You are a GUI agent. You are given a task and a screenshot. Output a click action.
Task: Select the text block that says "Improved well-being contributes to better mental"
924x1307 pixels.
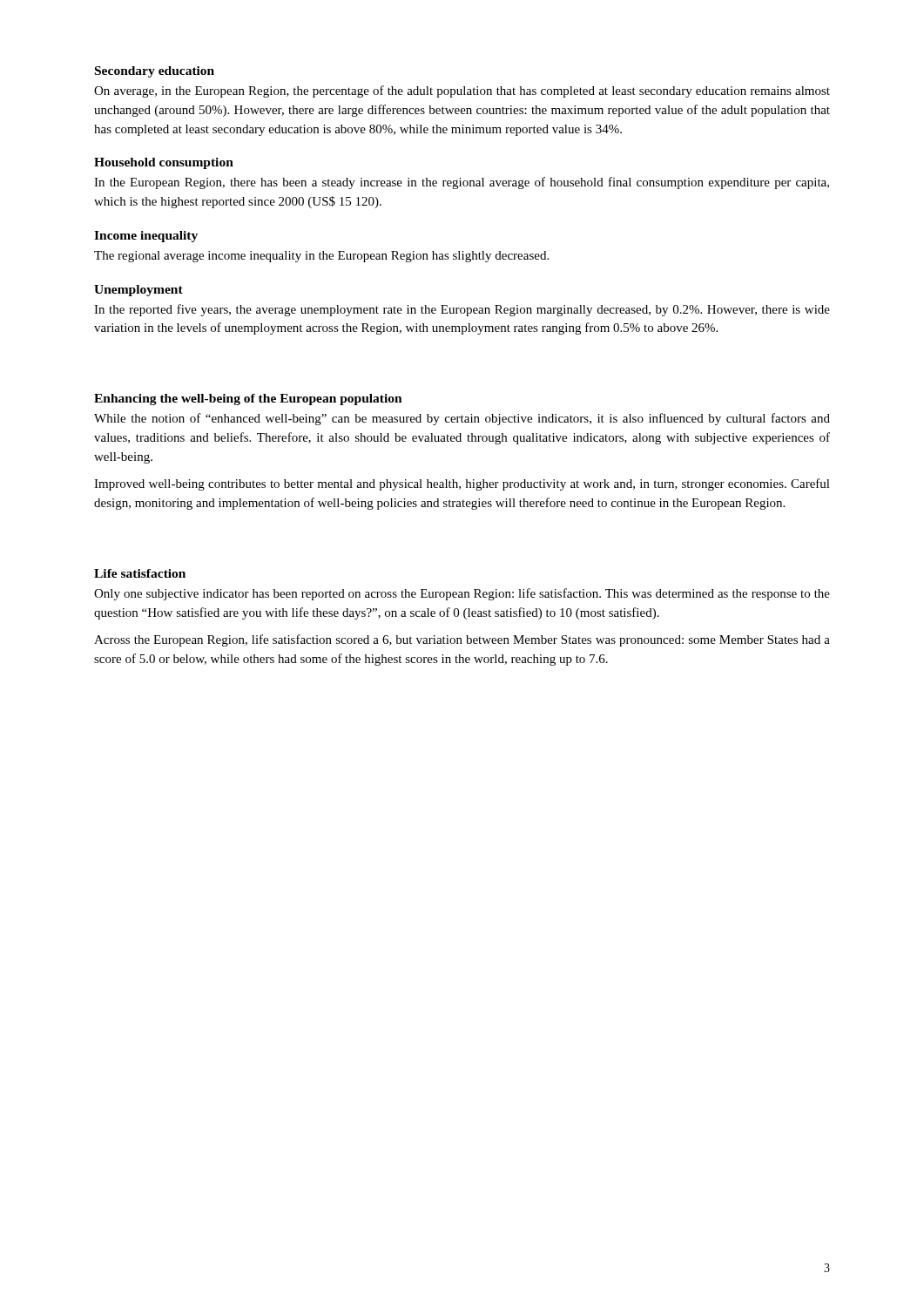[x=462, y=493]
